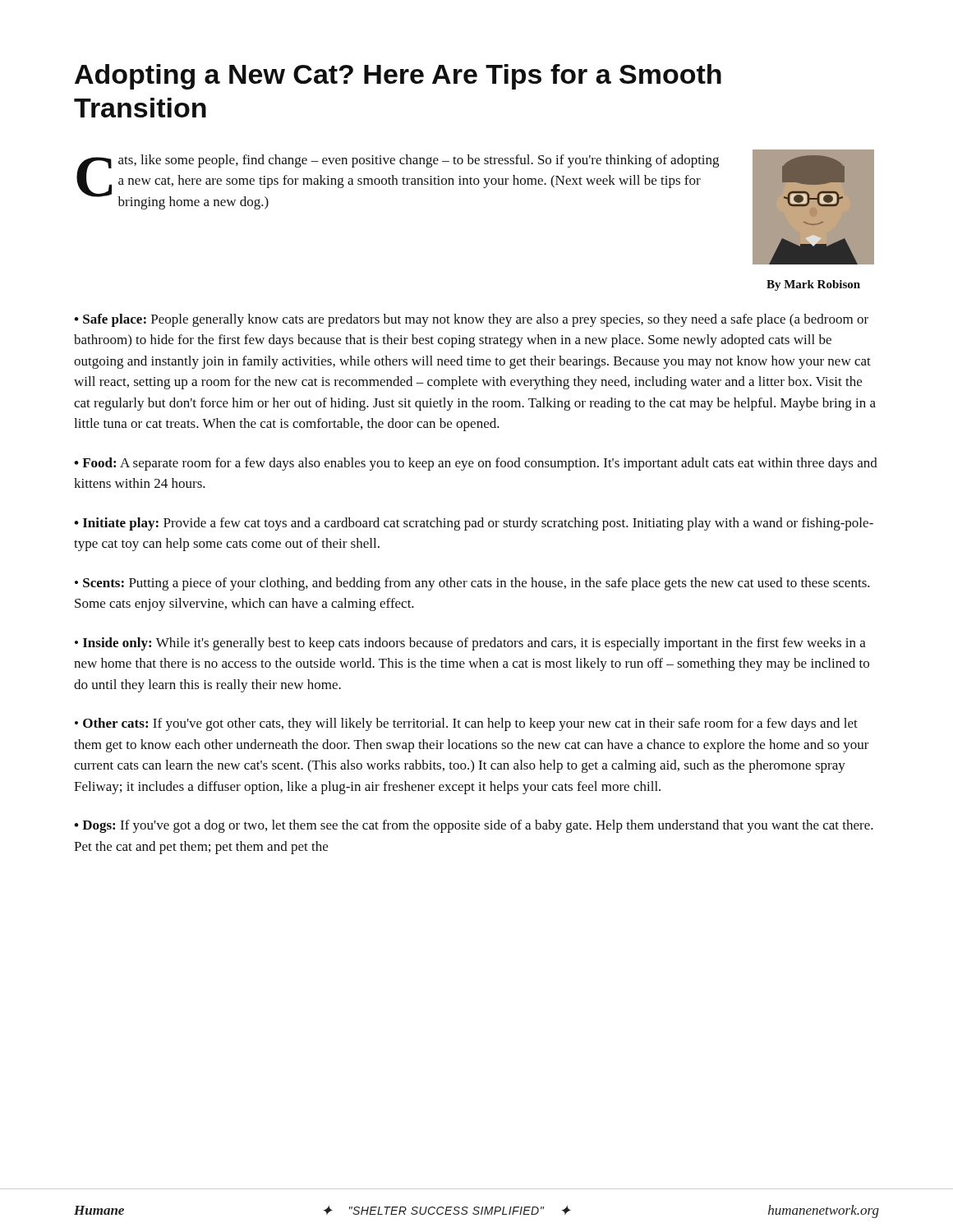Click on the text block that reads "Cats, like some"
Viewport: 953px width, 1232px height.
[397, 179]
